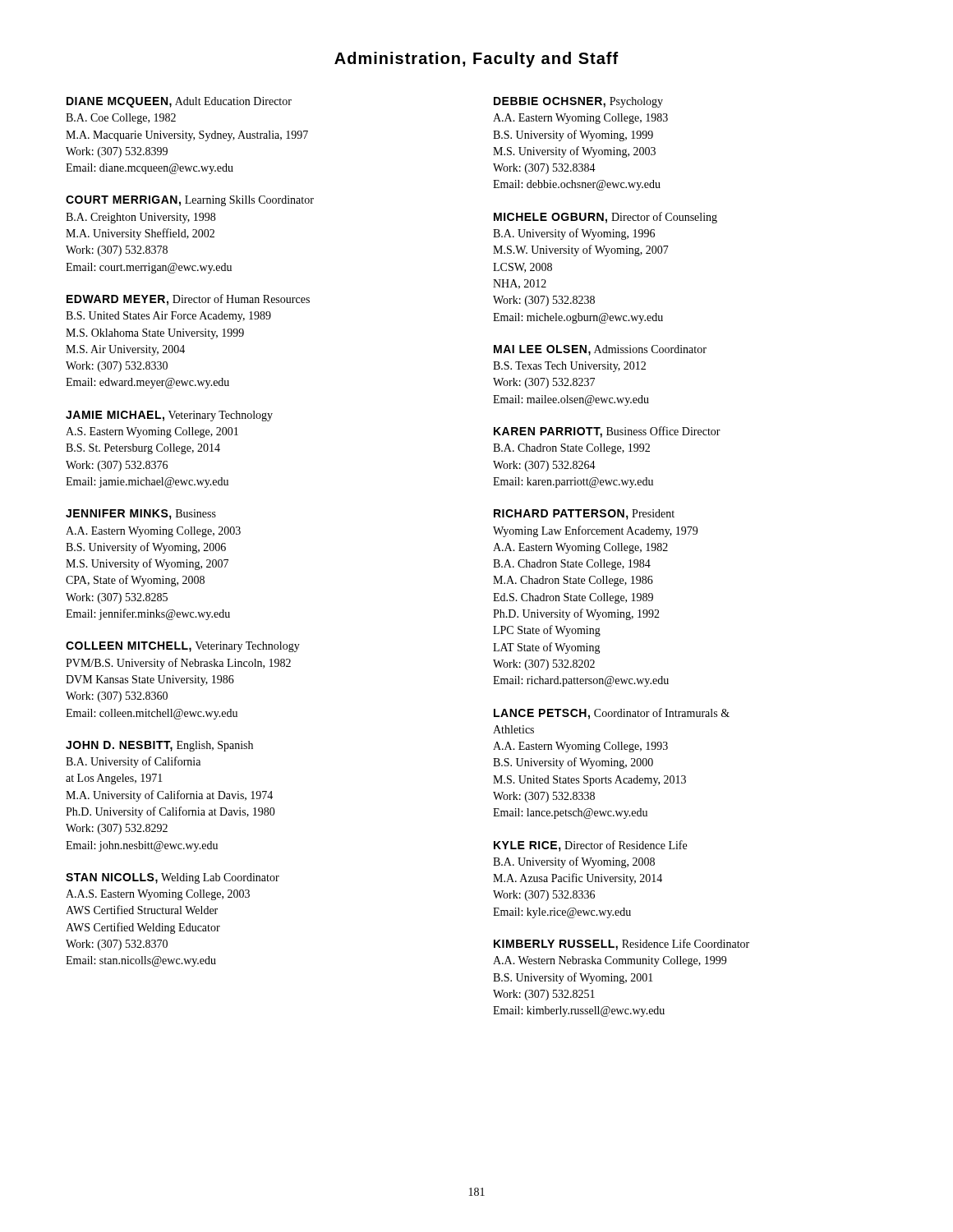Find the list item containing "Debbie Ochsner, Psychology"
This screenshot has width=953, height=1232.
click(x=578, y=102)
